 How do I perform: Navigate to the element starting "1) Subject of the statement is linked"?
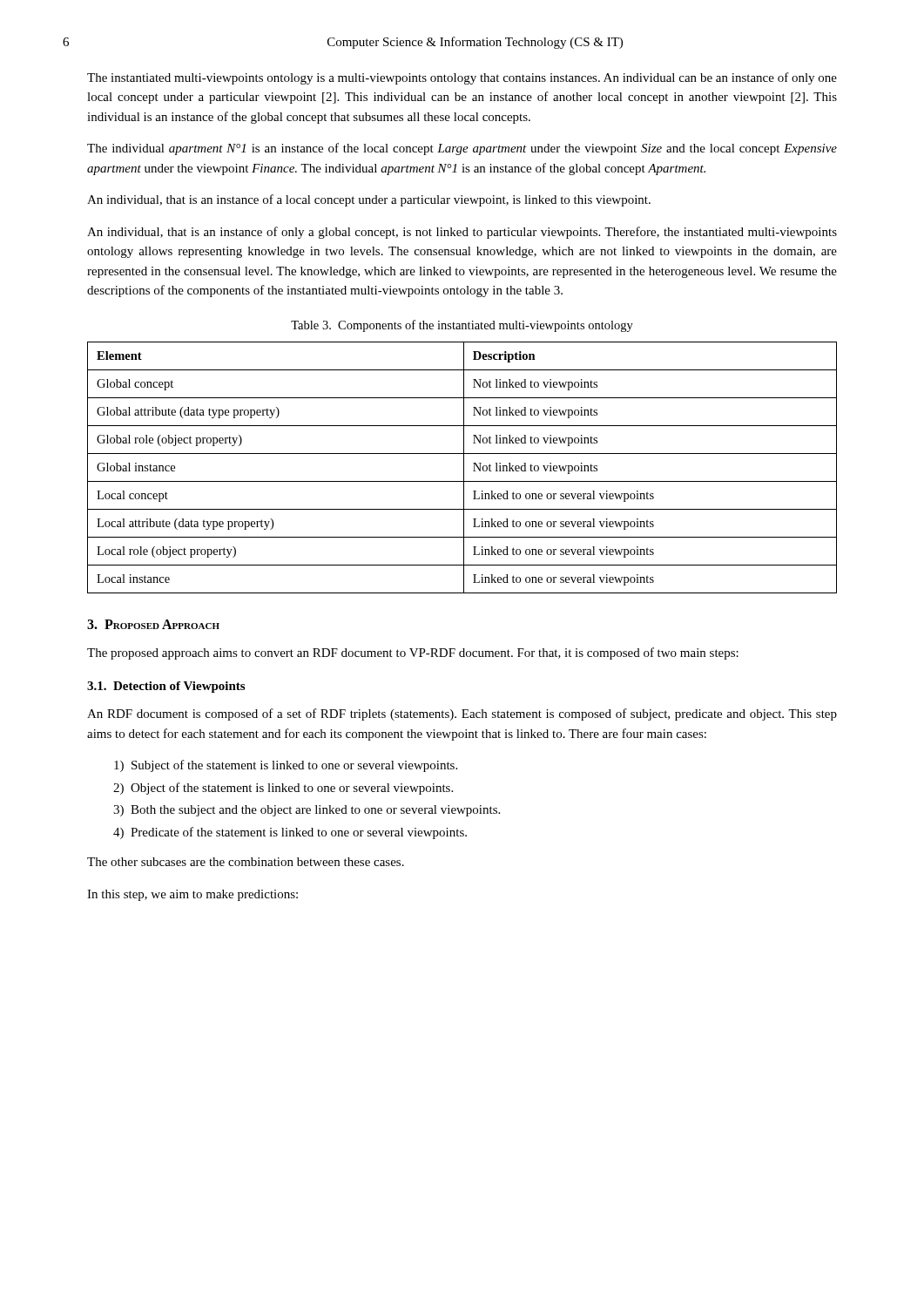286,765
